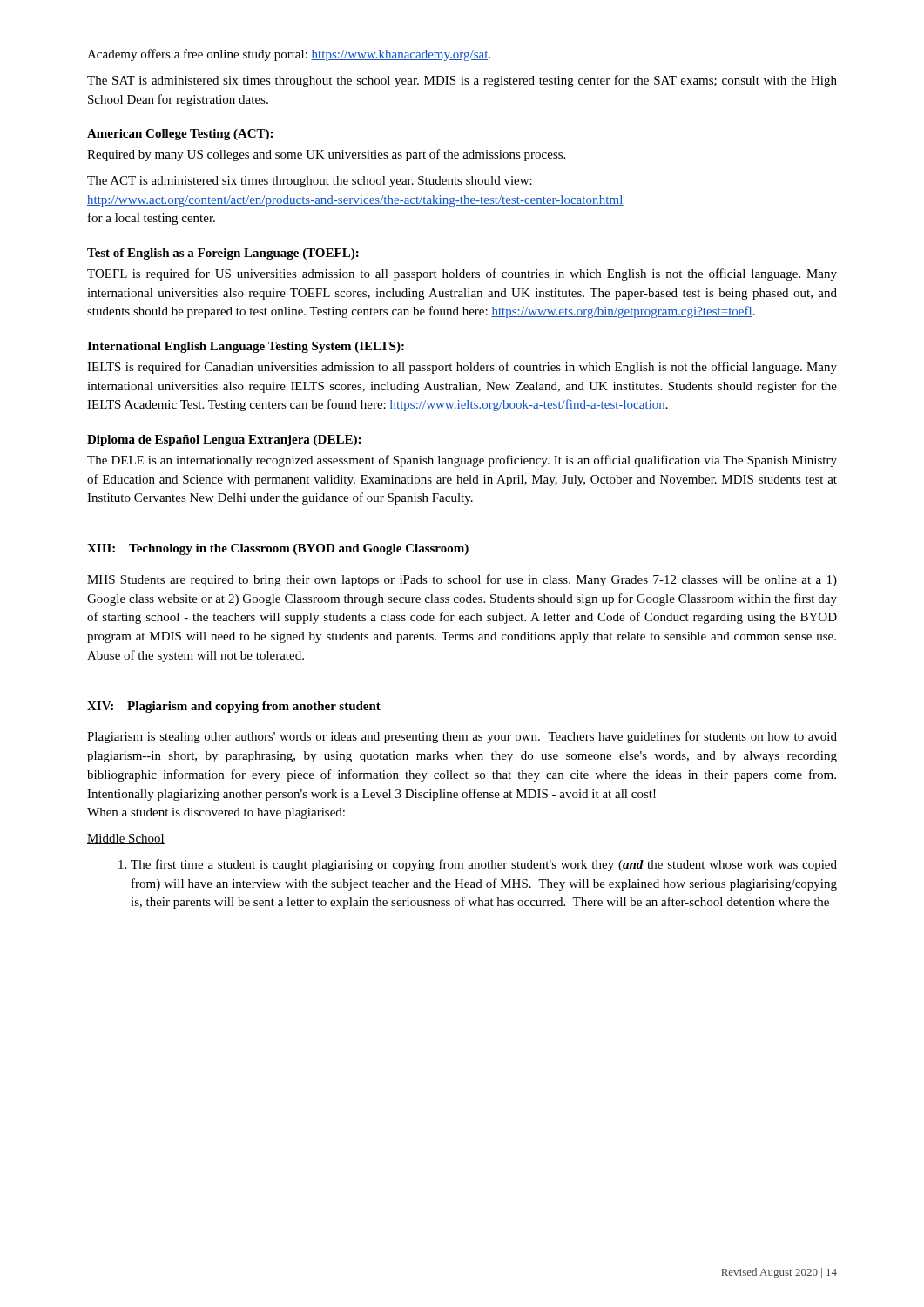Viewport: 924px width, 1307px height.
Task: Locate the block of text that opens with "MHS Students are required to bring their own"
Action: pos(462,617)
